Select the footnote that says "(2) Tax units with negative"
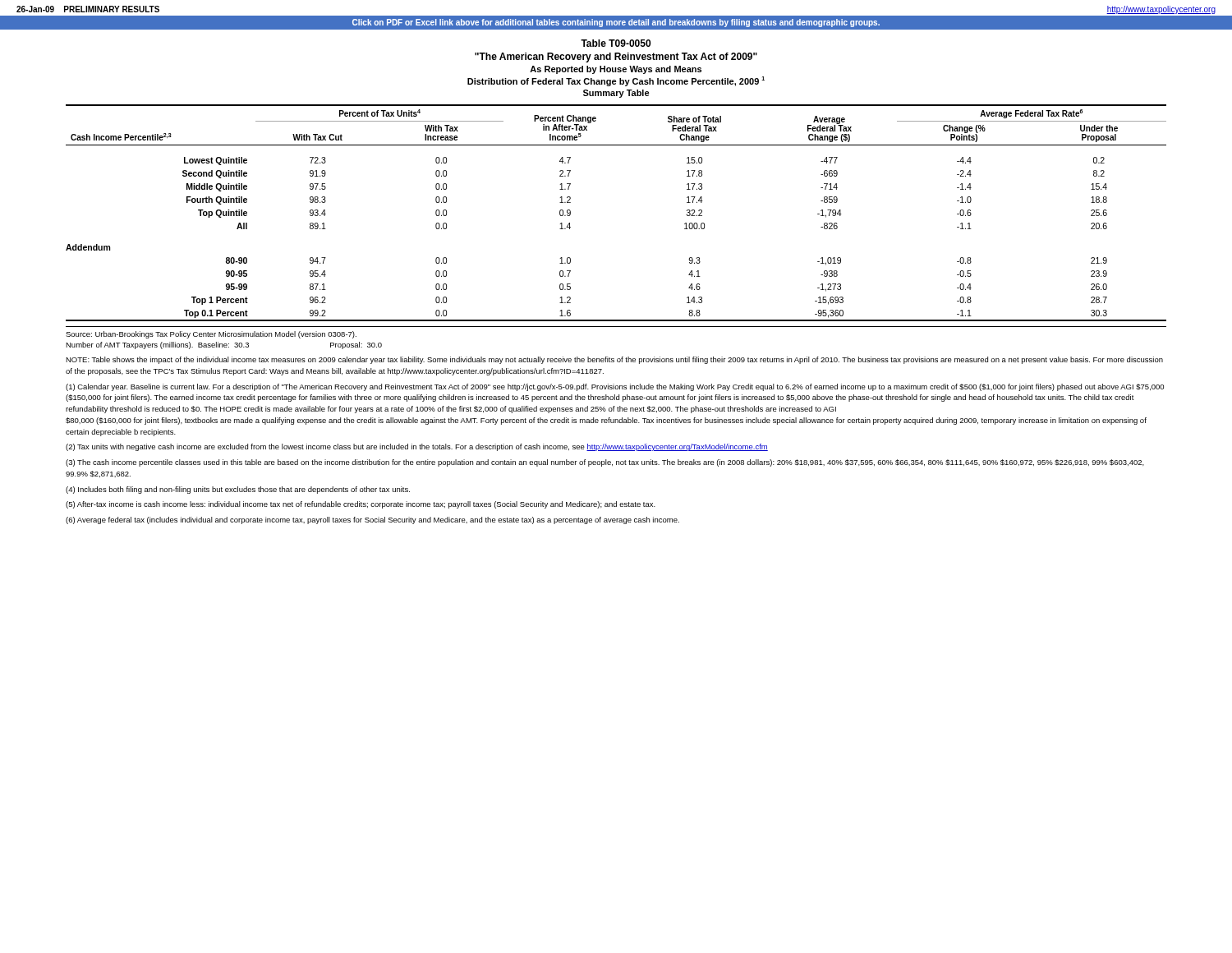 coord(417,447)
